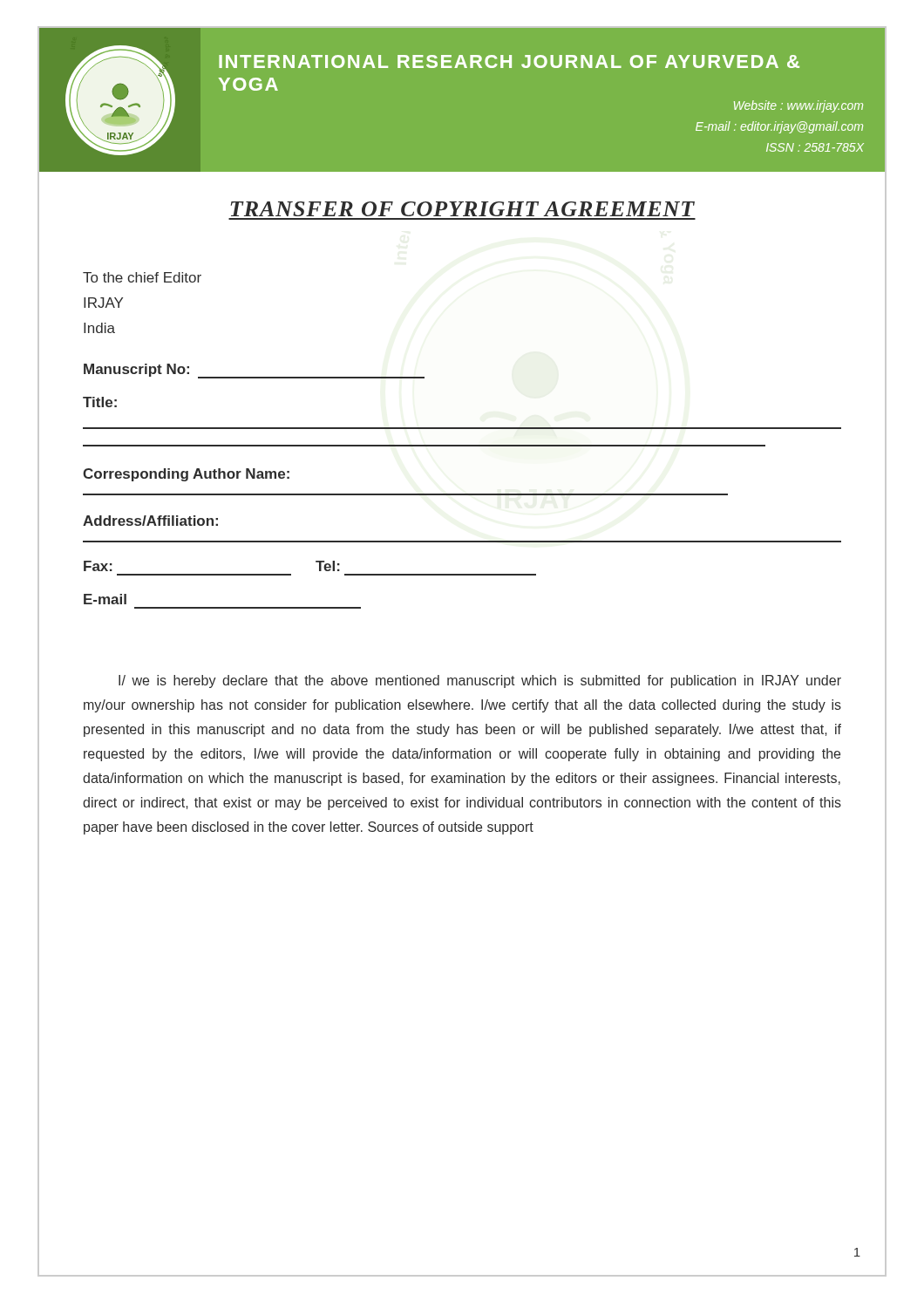Click on the text block that reads "I/ we is hereby declare that the"
924x1308 pixels.
tap(462, 755)
